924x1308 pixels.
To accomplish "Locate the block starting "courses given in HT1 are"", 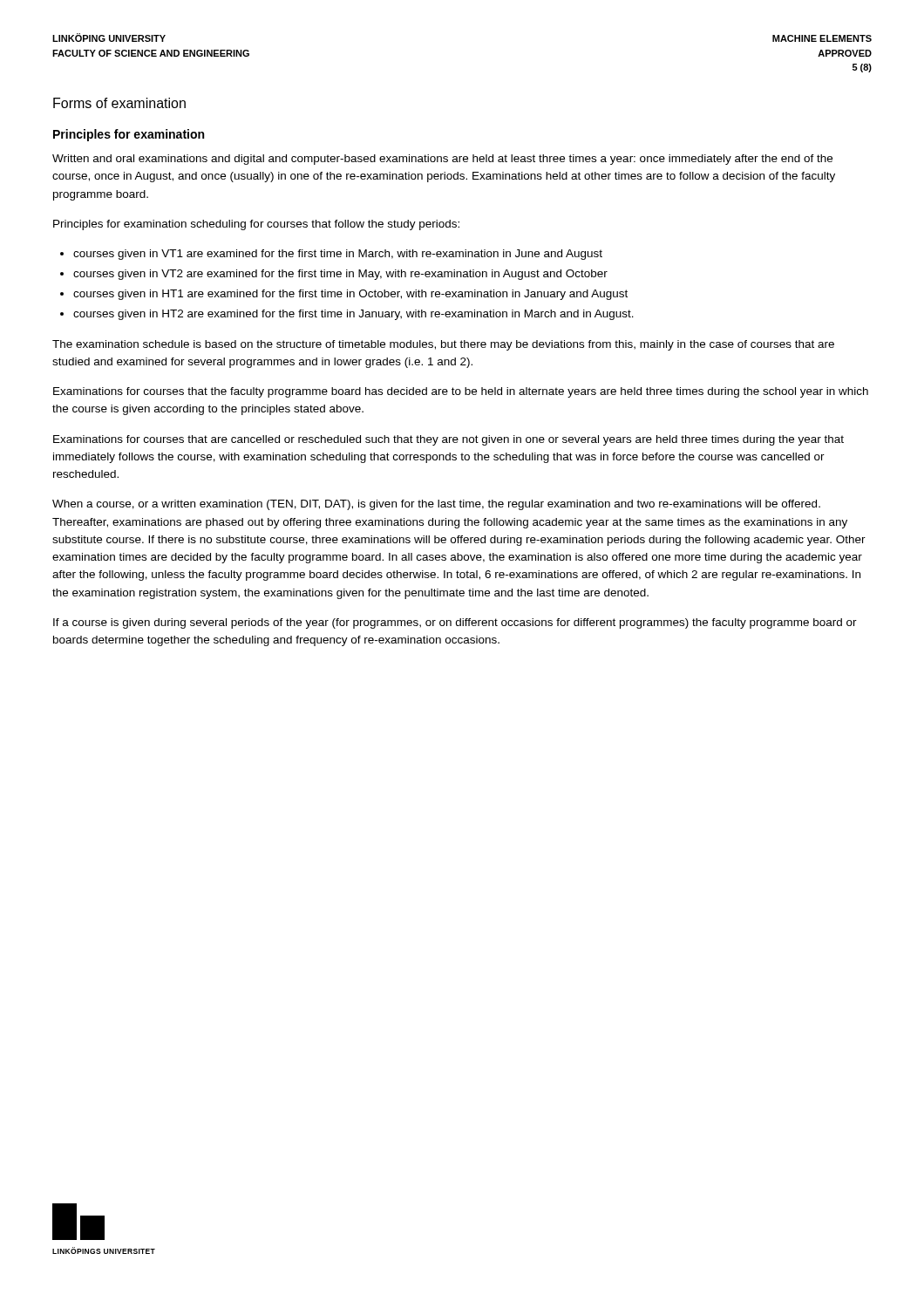I will pos(351,293).
